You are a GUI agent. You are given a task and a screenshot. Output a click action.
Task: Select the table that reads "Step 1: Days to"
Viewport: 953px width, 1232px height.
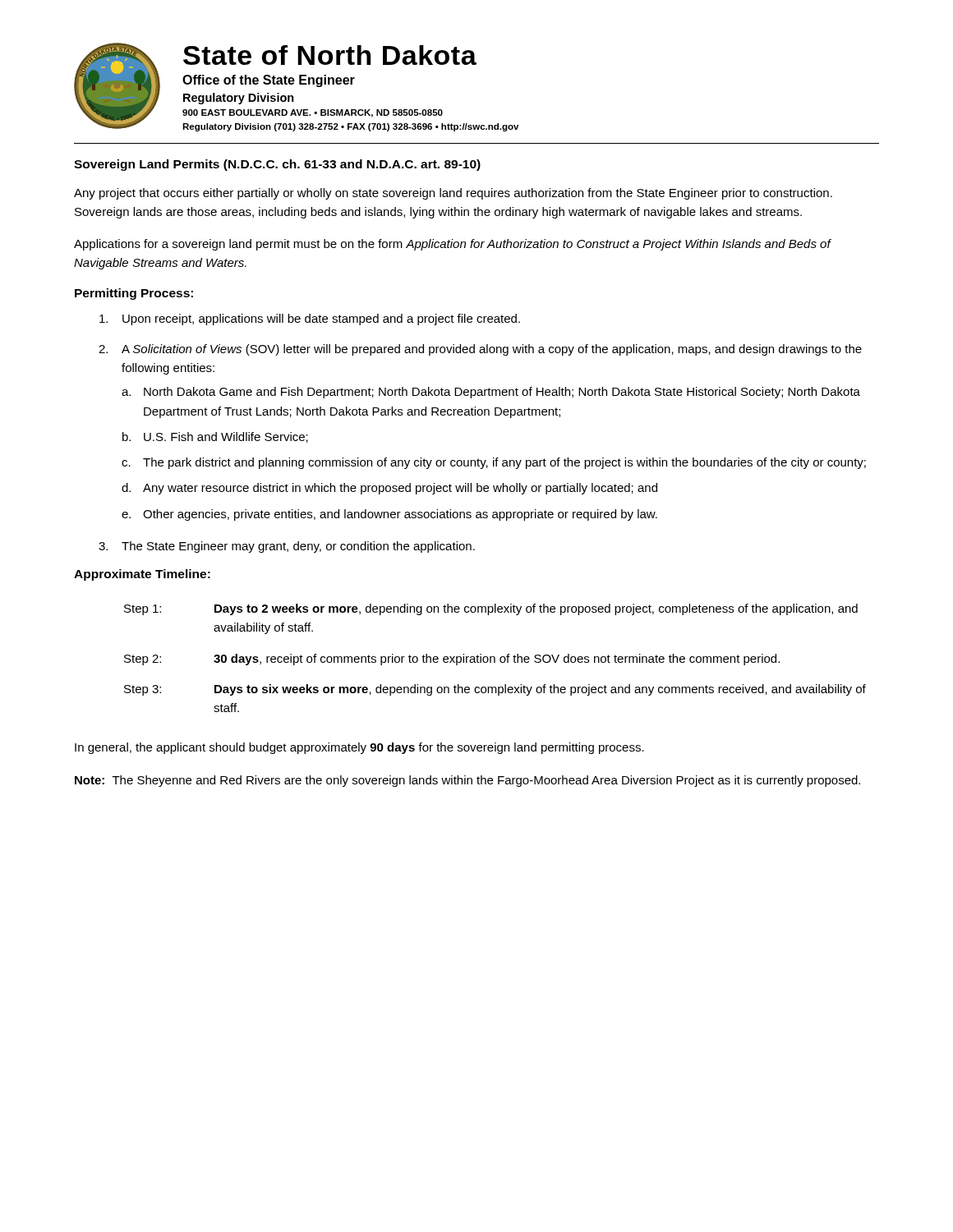click(x=501, y=658)
